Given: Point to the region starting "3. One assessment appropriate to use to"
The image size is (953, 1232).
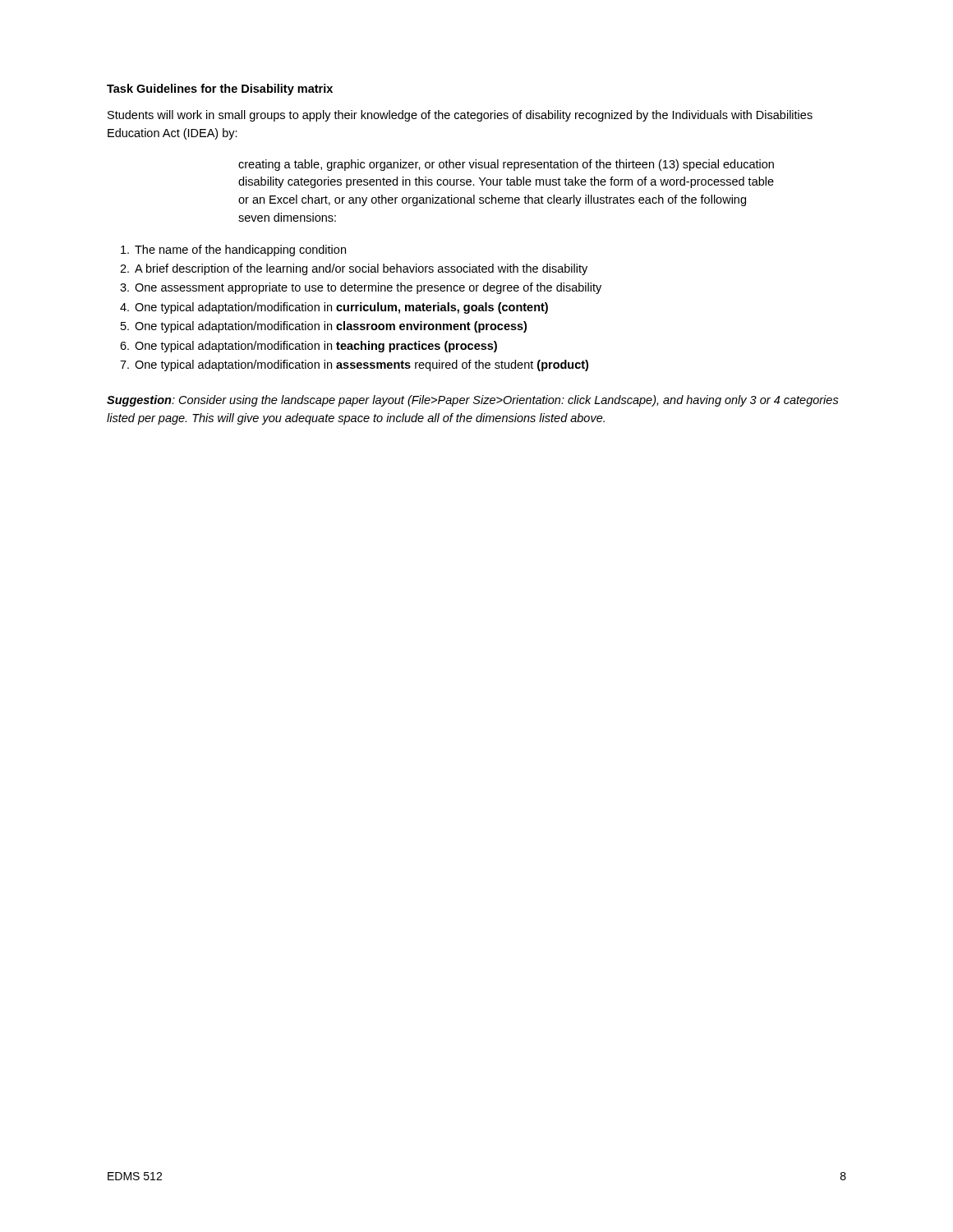Looking at the screenshot, I should pos(354,288).
